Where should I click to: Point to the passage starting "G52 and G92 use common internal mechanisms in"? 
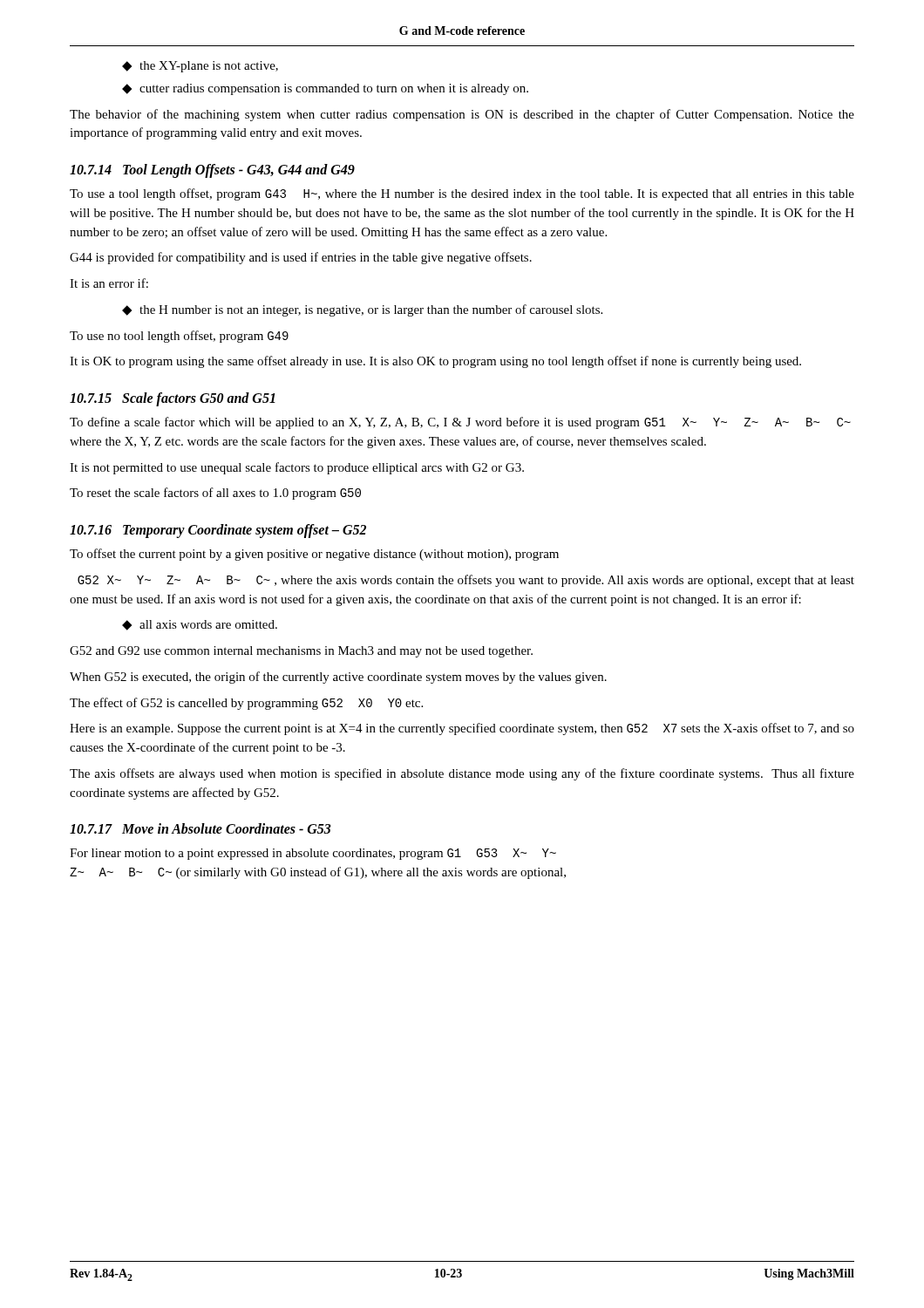[x=302, y=651]
